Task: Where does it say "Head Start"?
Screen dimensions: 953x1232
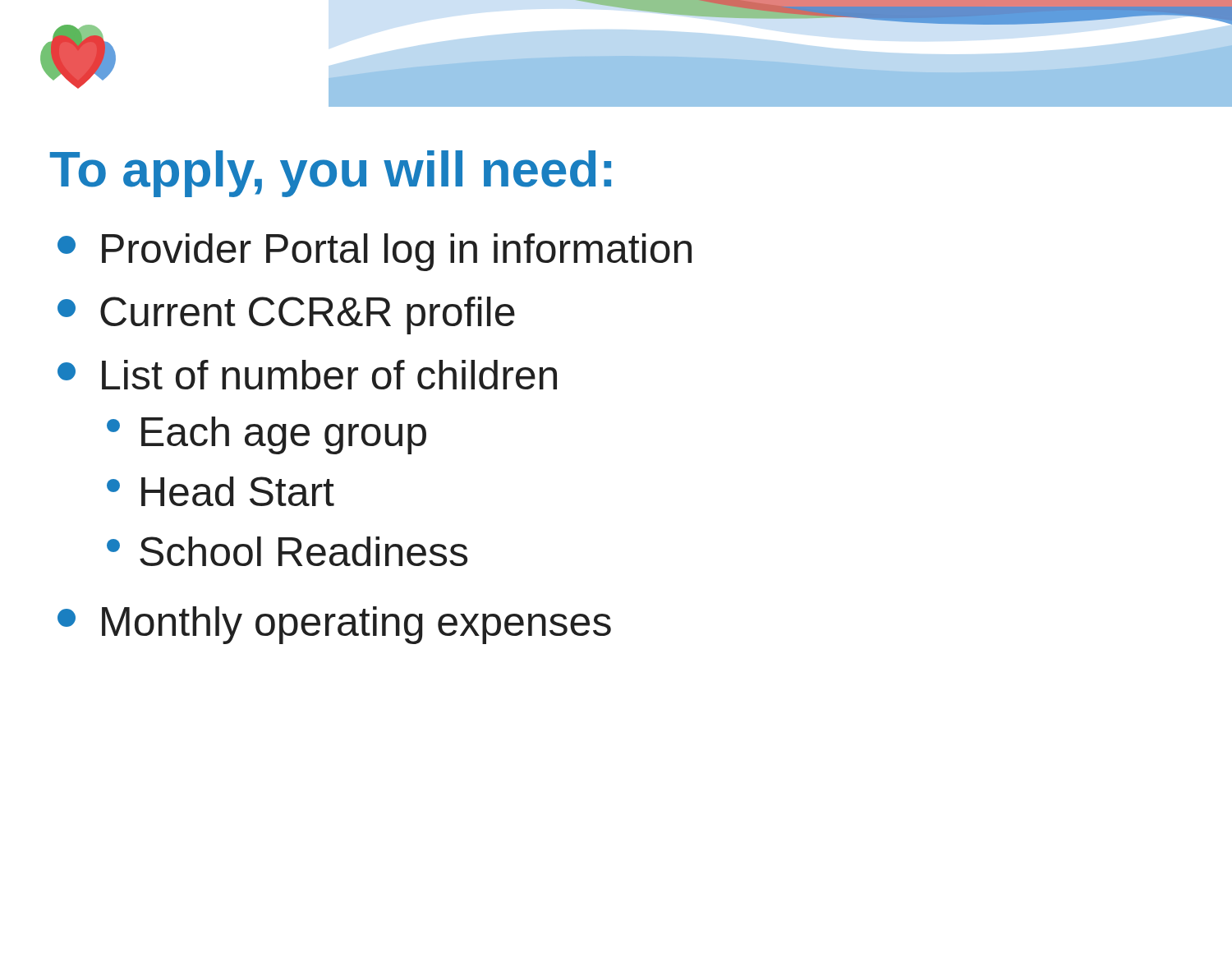Action: click(x=221, y=493)
